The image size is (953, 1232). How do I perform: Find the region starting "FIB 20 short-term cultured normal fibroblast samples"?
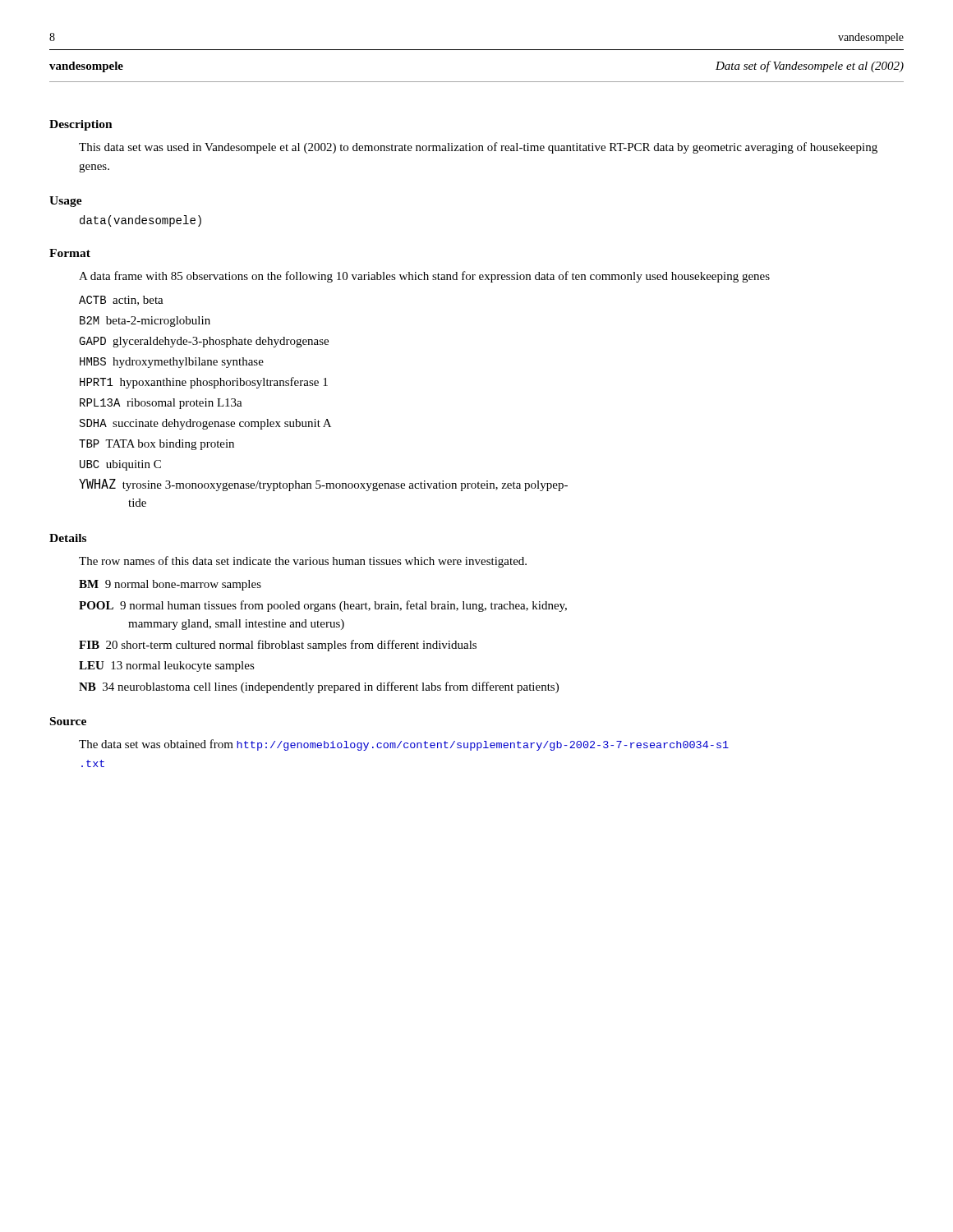tap(278, 644)
